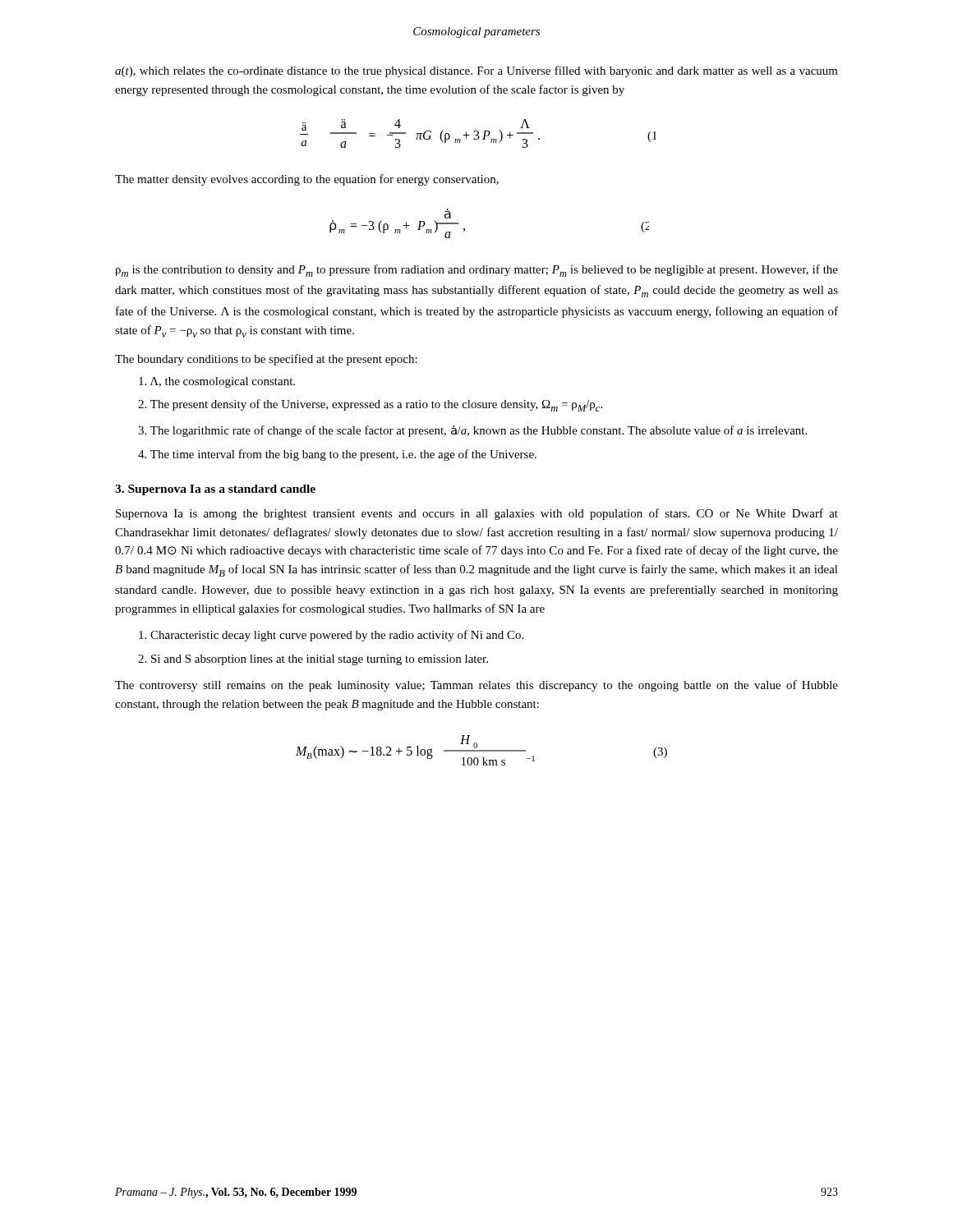Screen dimensions: 1232x953
Task: Locate the passage starting "M B (max) ∼ −18.2 +"
Action: point(476,751)
